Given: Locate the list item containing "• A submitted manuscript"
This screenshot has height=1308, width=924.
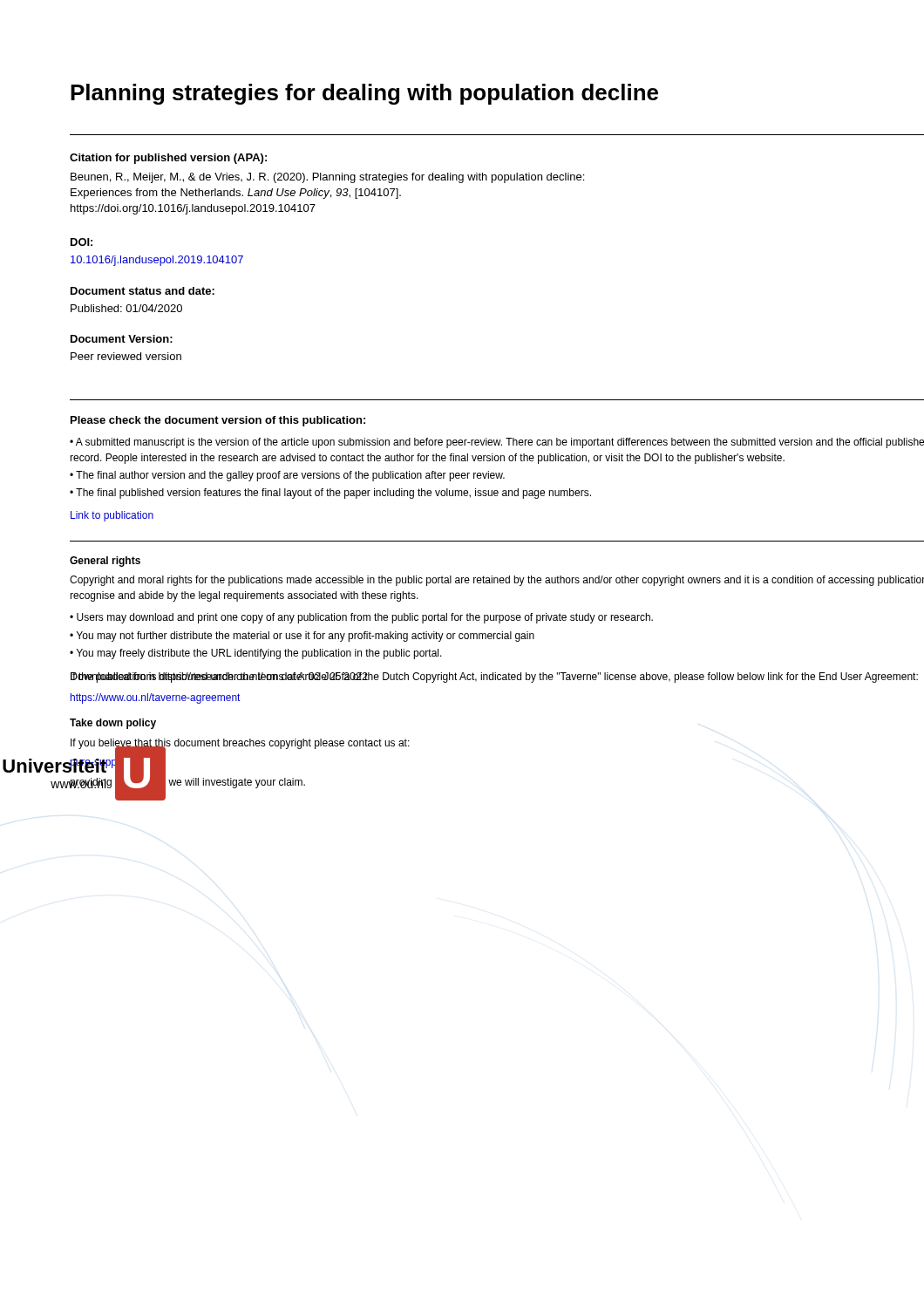Looking at the screenshot, I should (x=497, y=450).
